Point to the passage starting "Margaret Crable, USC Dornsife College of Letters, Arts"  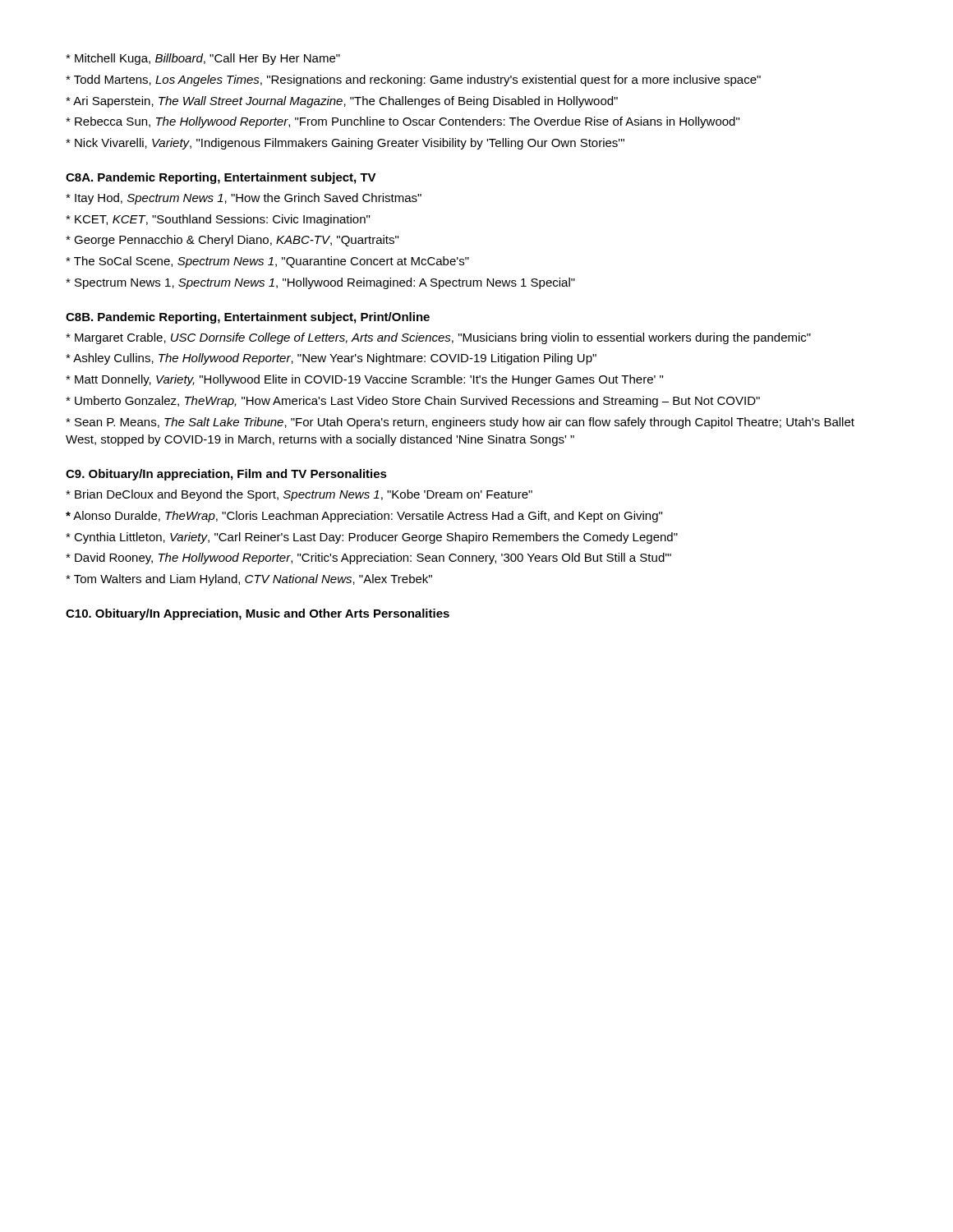[438, 337]
